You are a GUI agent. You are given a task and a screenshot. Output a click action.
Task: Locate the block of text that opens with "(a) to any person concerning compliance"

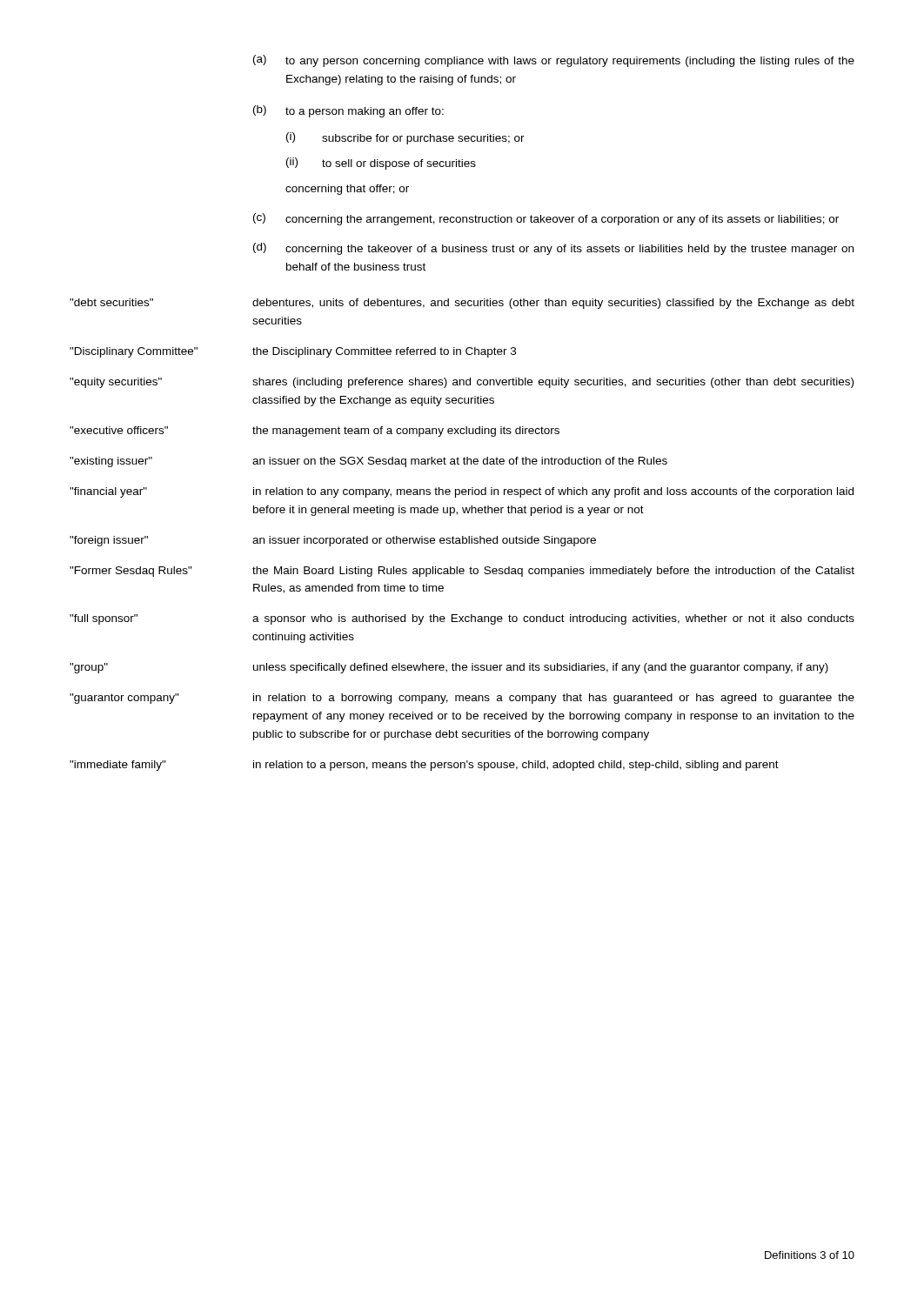pos(553,70)
